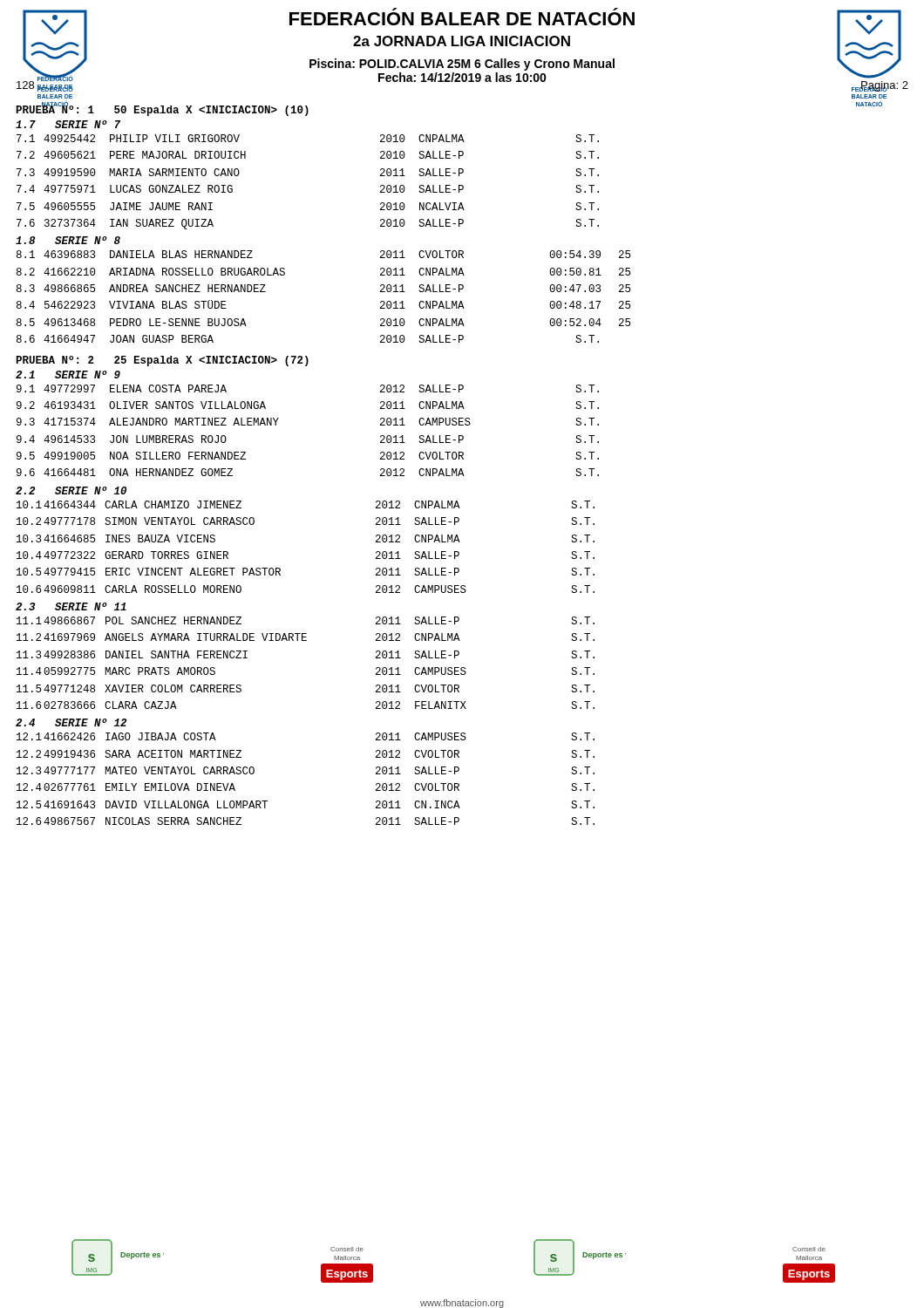Navigate to the text block starting "8.549613468PEDRO LE-SENNE BUJOSA 2010CNPALMA 00:52.0425"
Image resolution: width=924 pixels, height=1308 pixels.
coord(19,322)
